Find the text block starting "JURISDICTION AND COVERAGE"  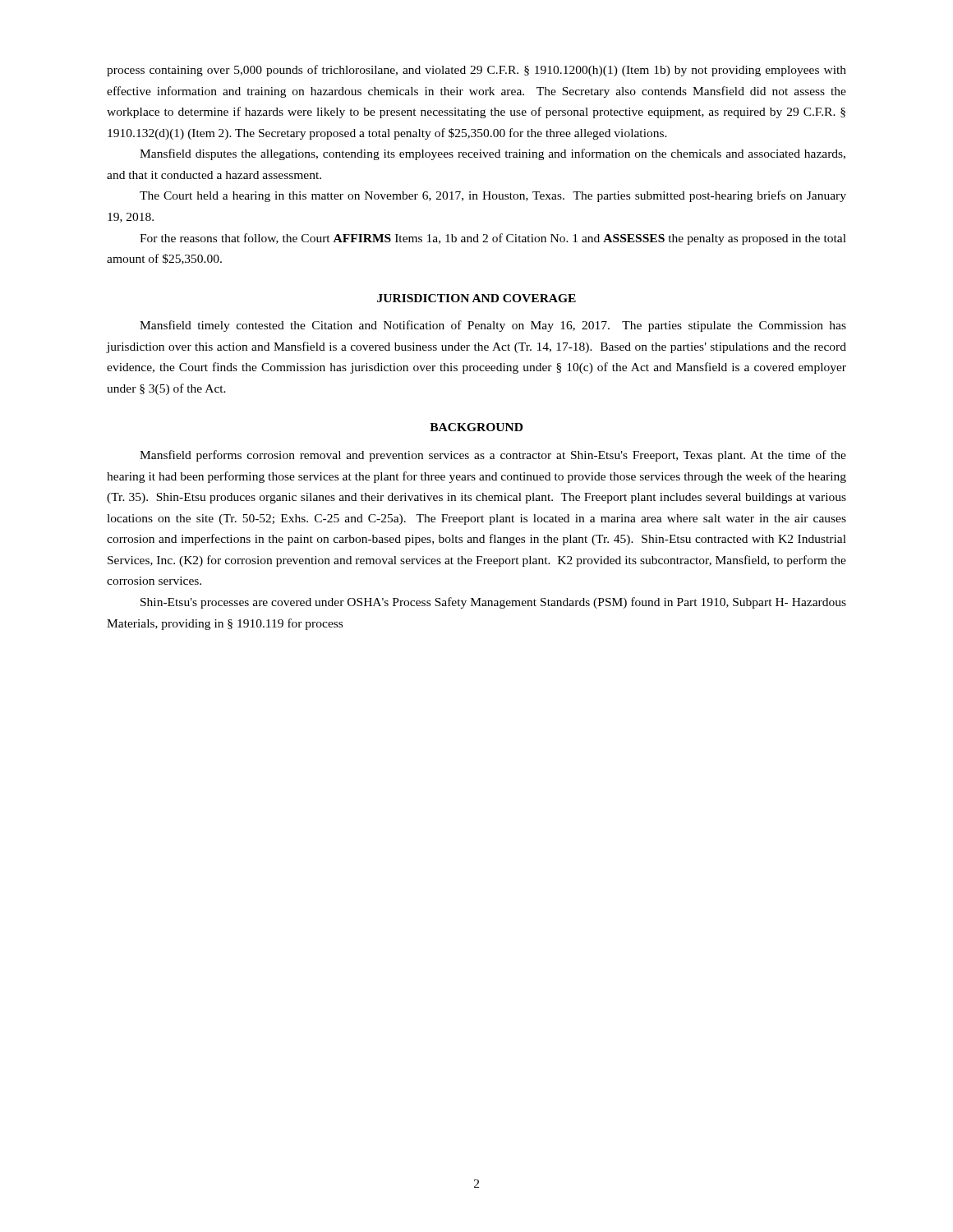[476, 297]
